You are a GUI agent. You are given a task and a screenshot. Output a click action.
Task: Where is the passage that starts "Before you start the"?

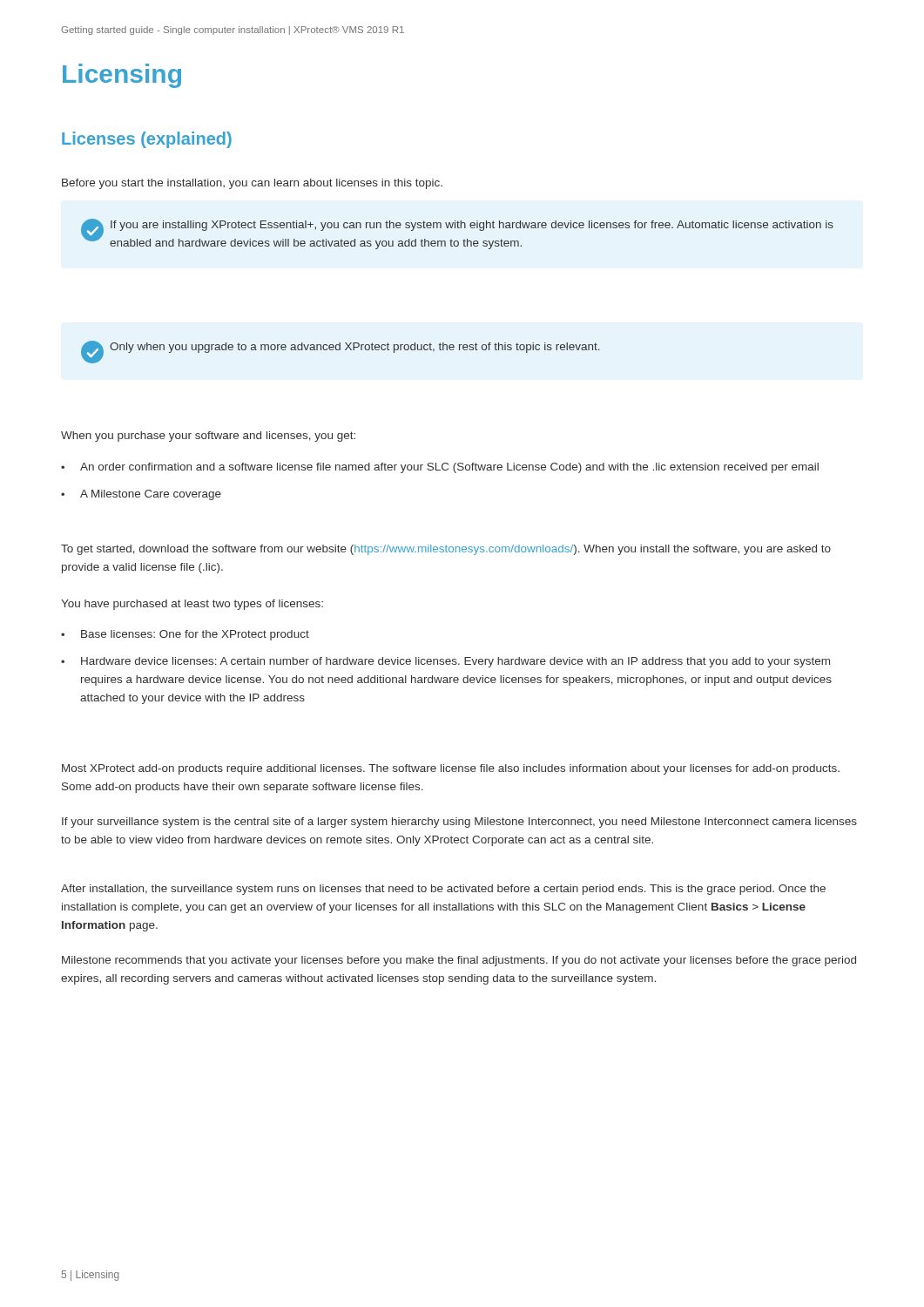point(252,183)
